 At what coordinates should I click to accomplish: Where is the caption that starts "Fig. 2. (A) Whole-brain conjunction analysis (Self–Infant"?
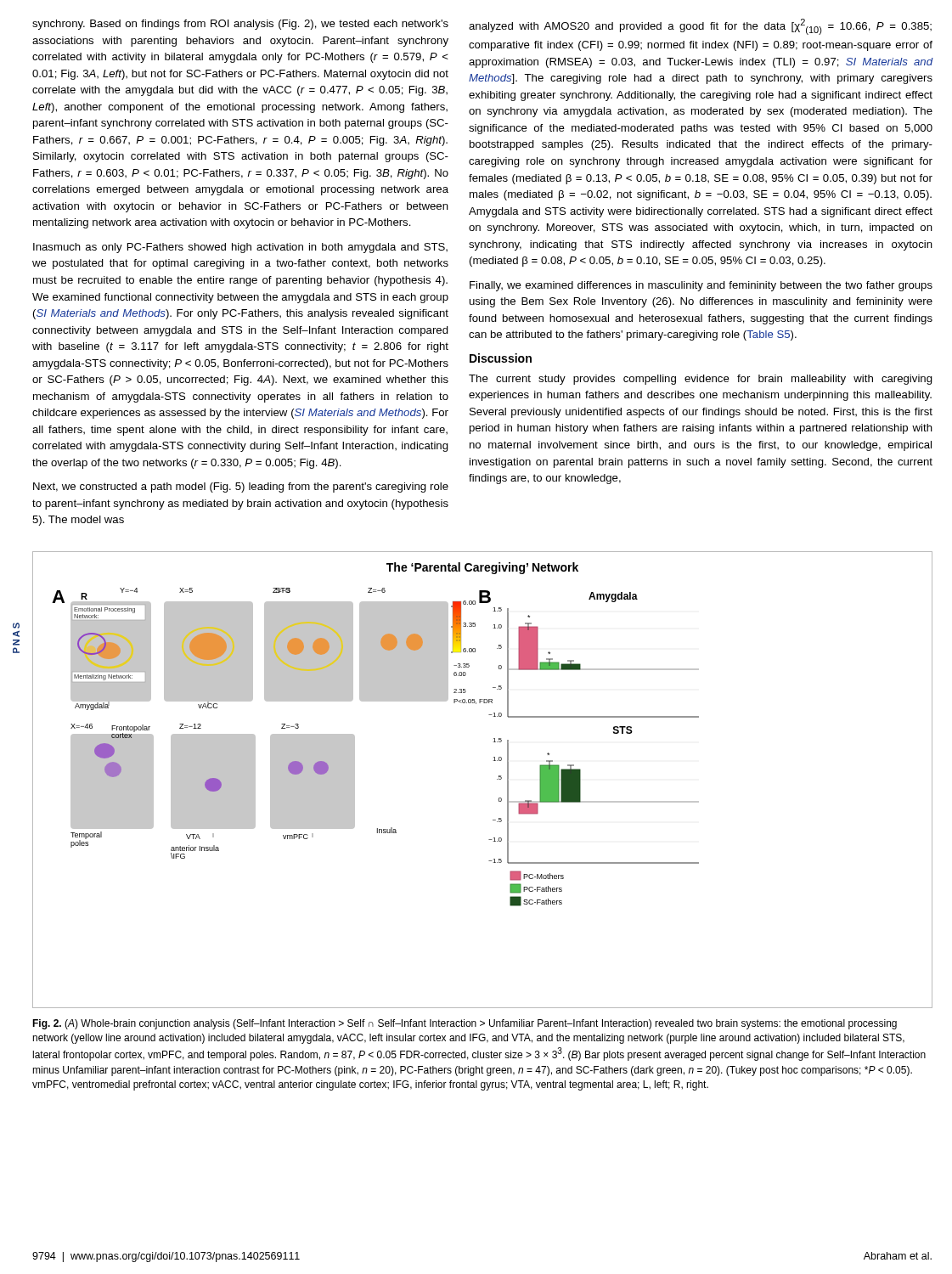tap(482, 1055)
